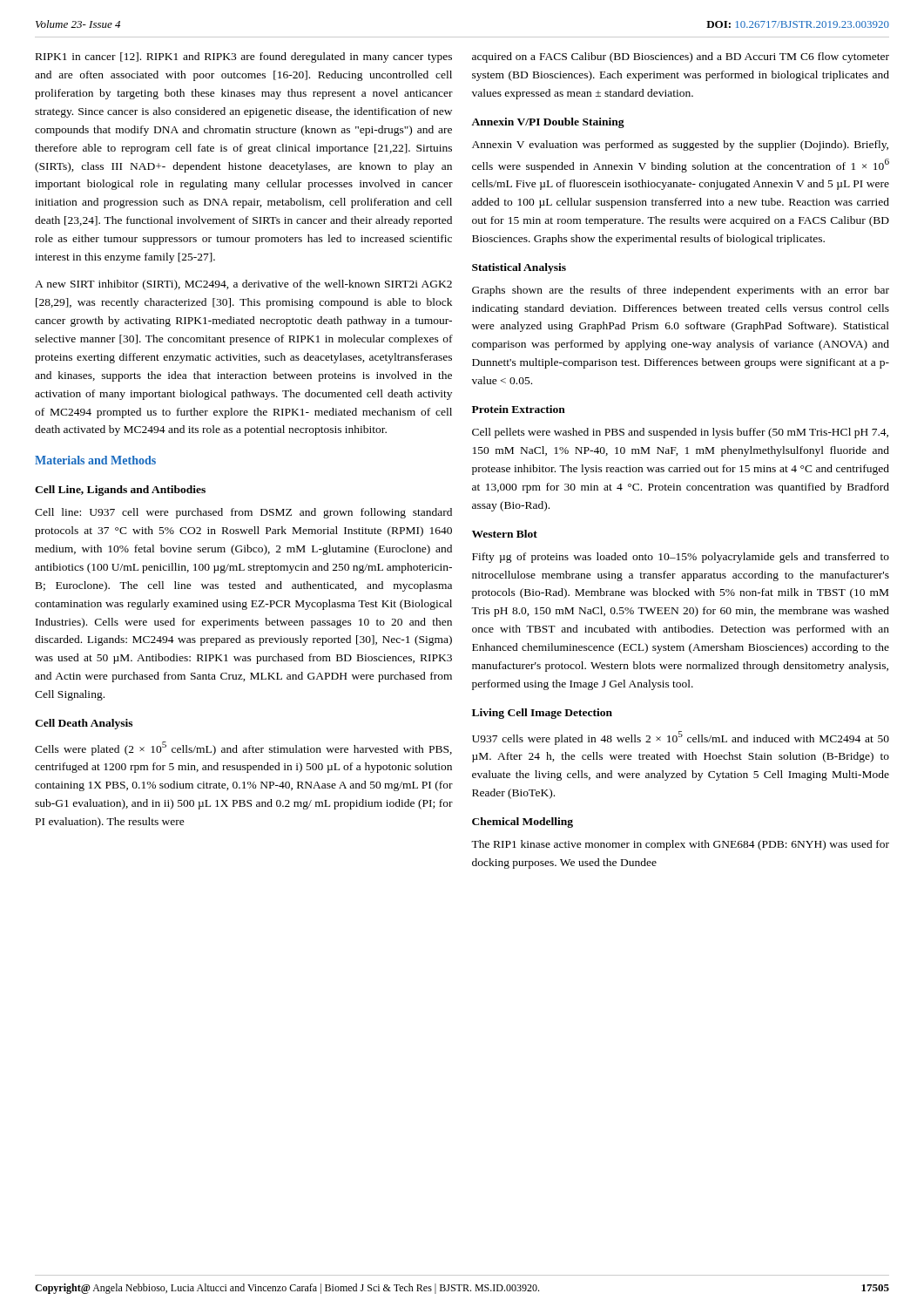Select the block starting "Protein Extraction"
924x1307 pixels.
pyautogui.click(x=518, y=409)
